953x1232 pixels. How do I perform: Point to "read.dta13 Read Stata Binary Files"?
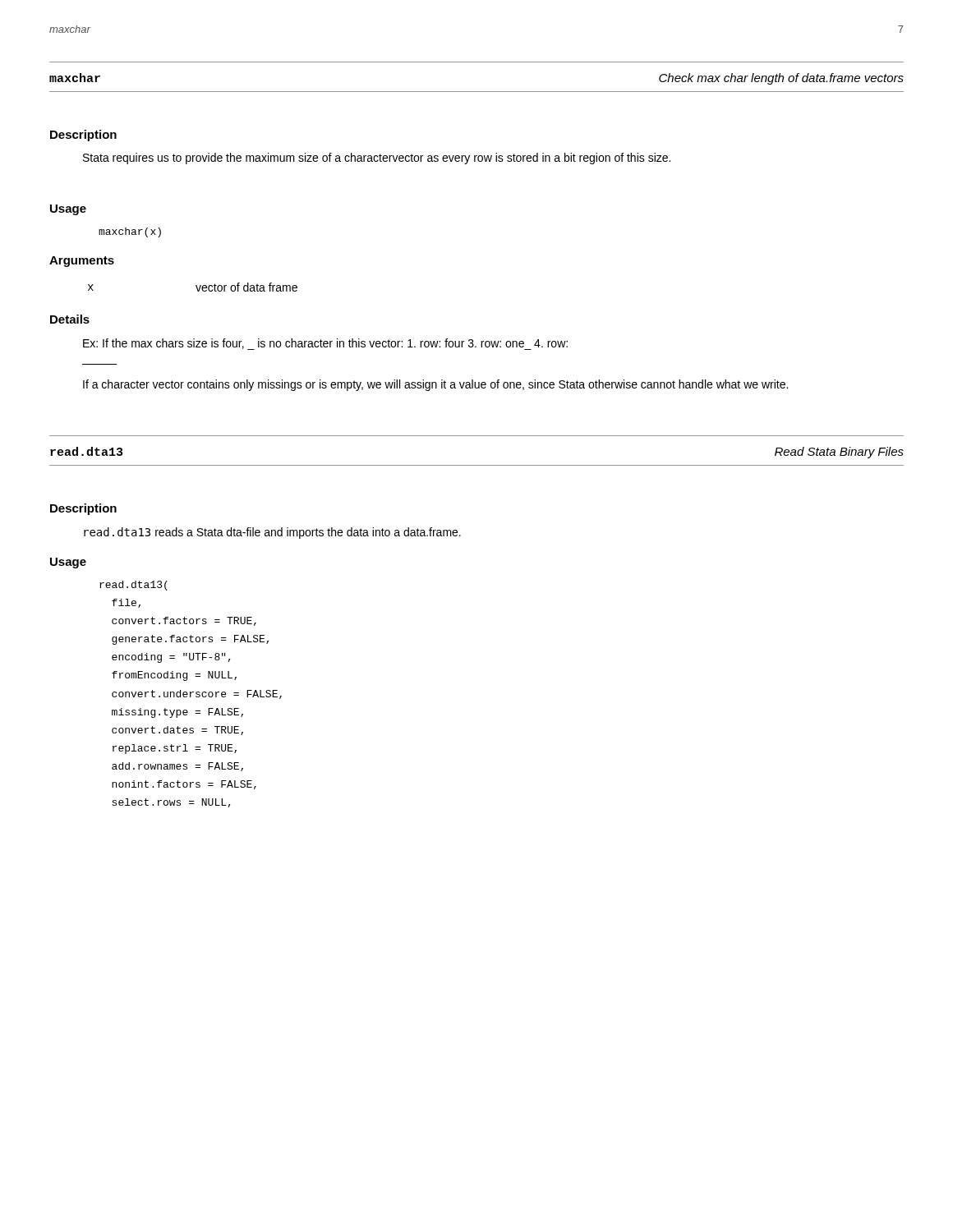88,452
